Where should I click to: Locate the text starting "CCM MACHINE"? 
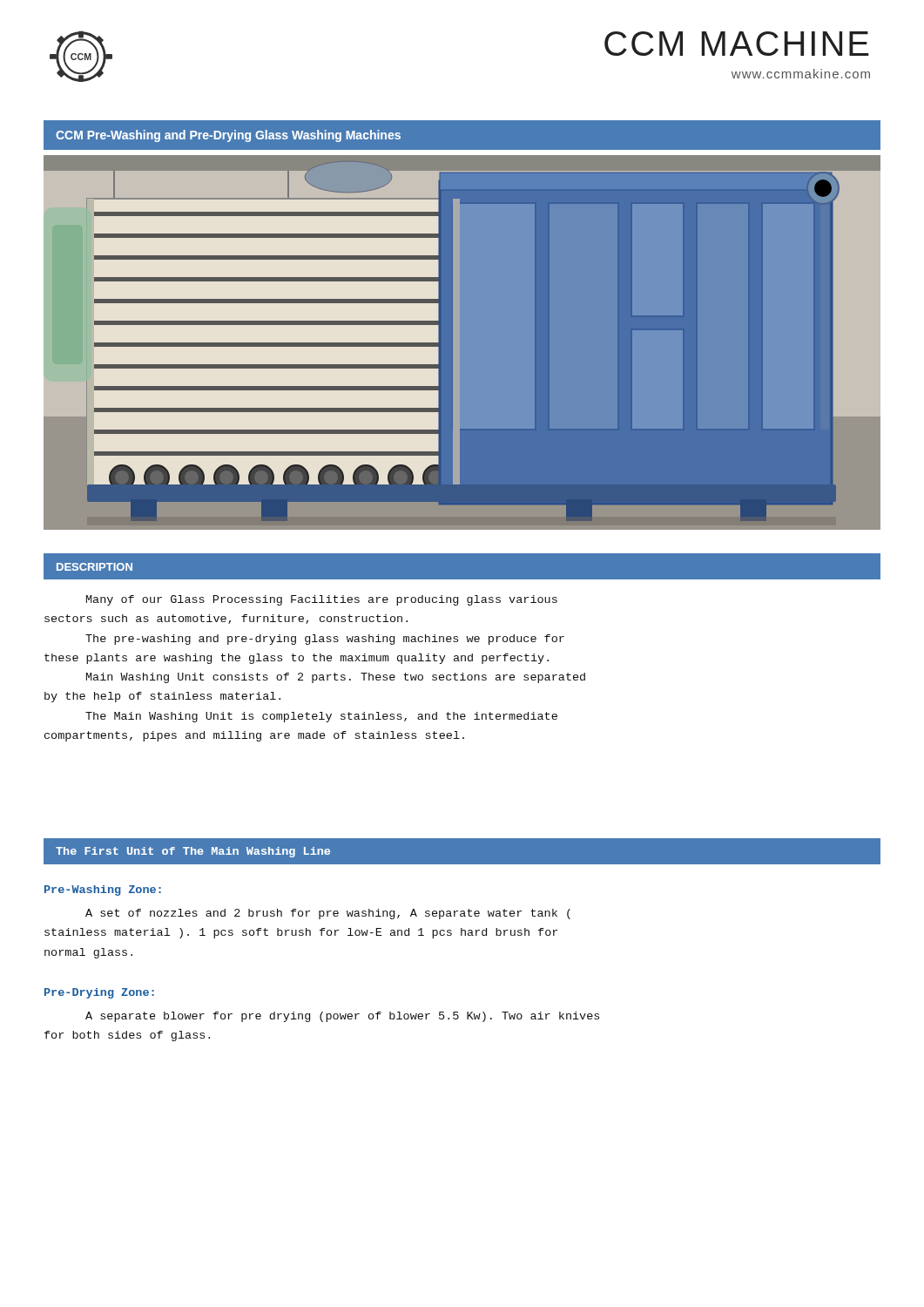737,44
